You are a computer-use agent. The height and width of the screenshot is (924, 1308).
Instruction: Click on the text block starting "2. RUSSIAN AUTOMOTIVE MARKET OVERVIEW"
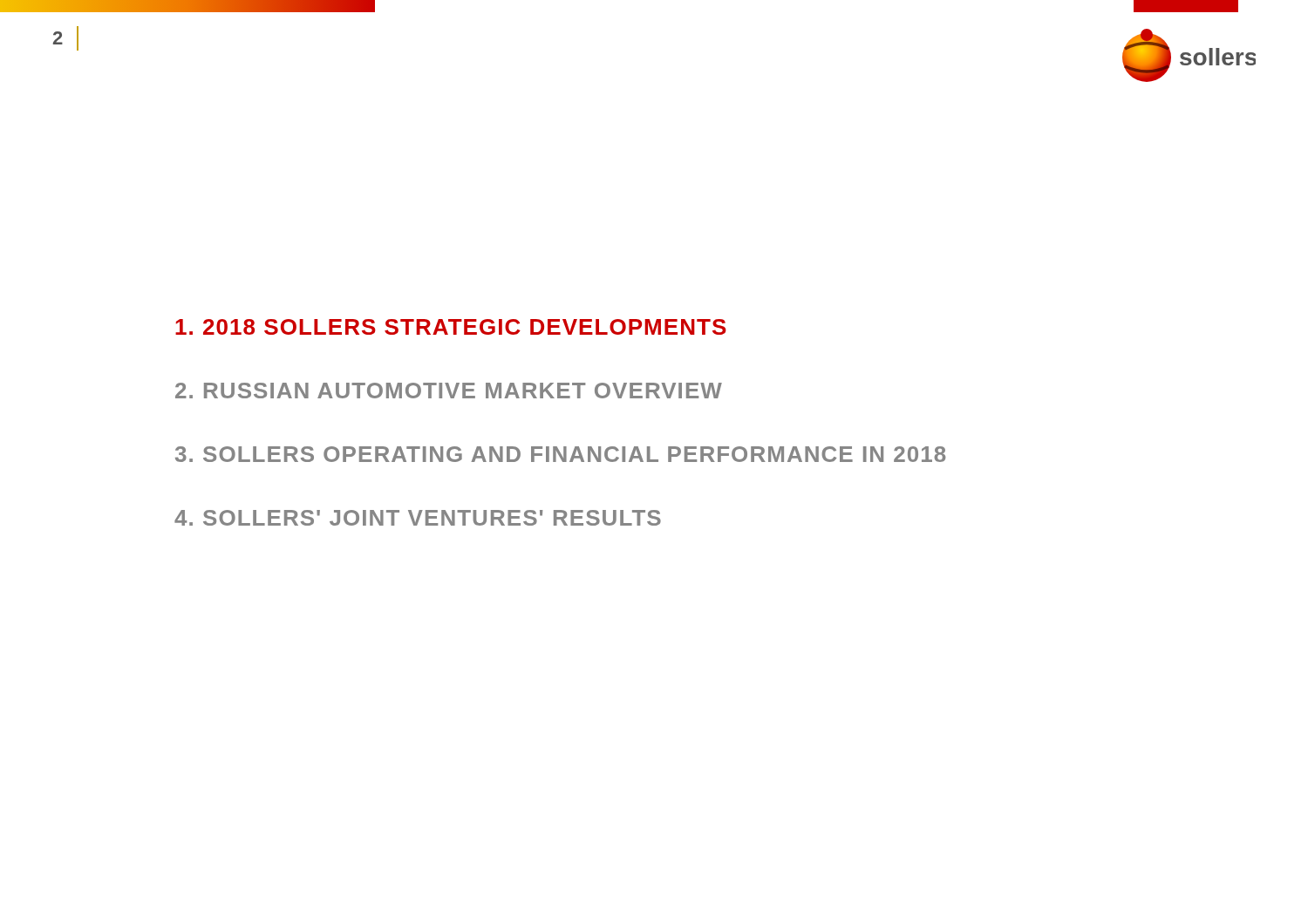(449, 391)
